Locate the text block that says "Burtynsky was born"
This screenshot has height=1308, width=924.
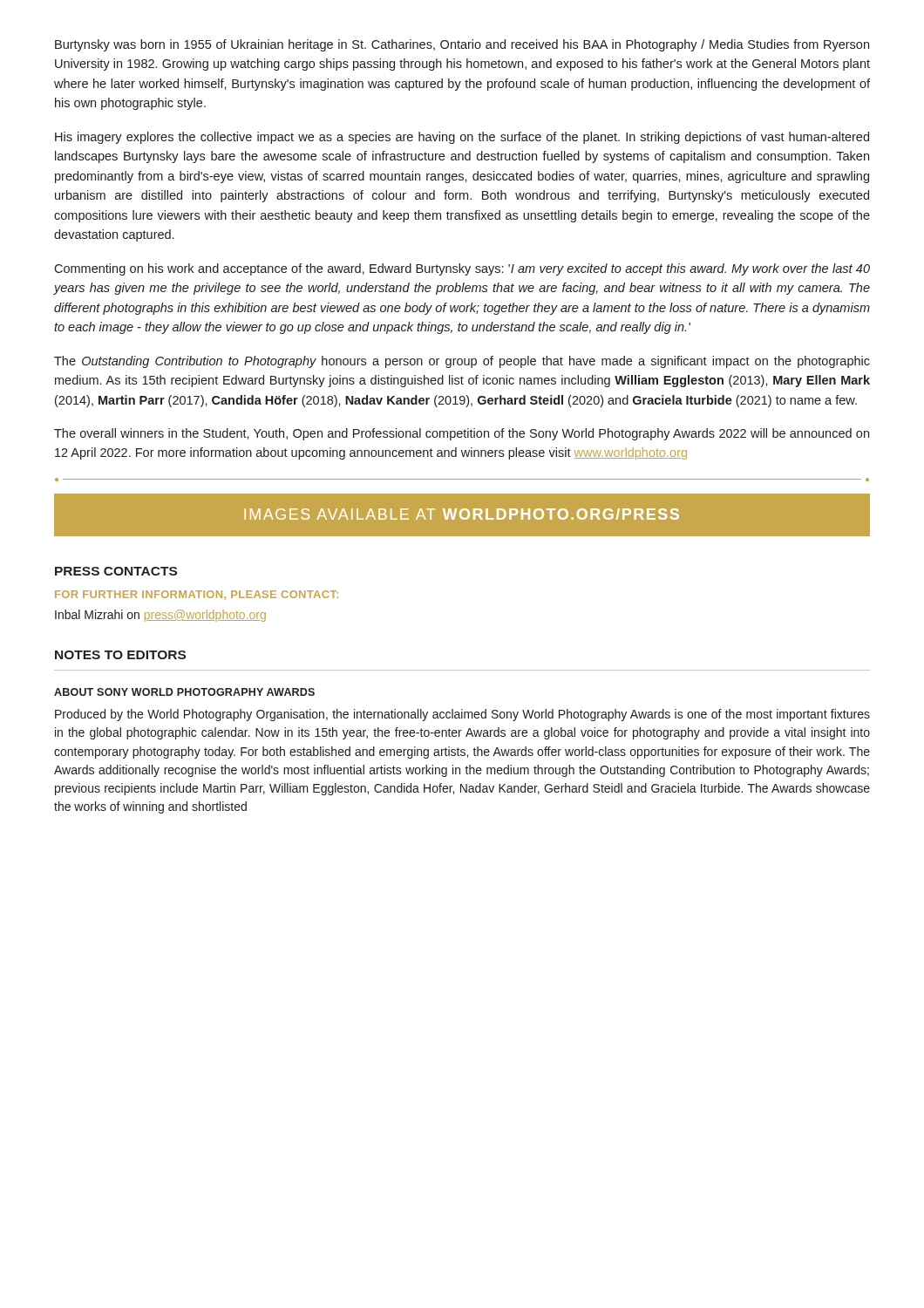pyautogui.click(x=462, y=74)
